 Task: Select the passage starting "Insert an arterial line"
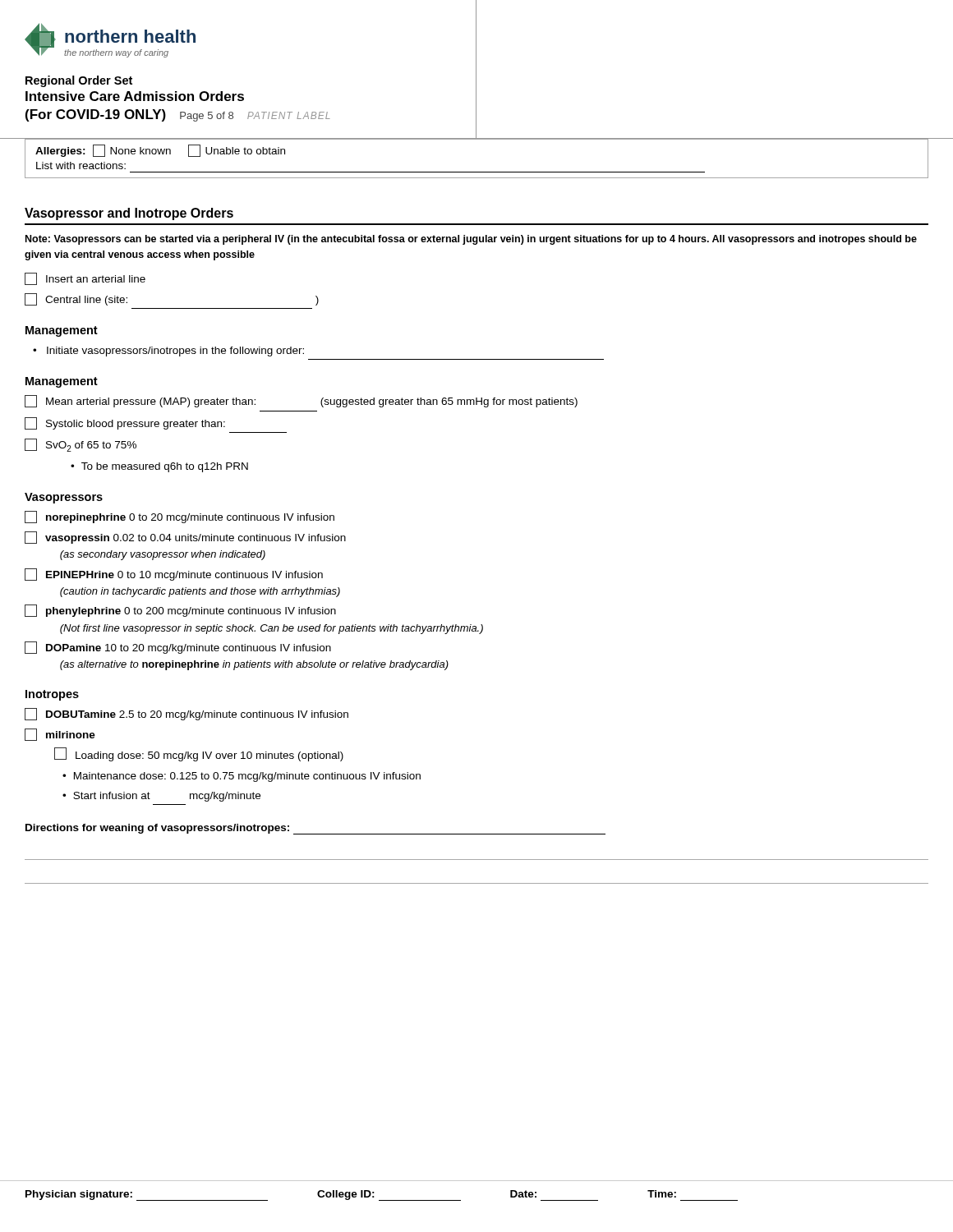85,279
